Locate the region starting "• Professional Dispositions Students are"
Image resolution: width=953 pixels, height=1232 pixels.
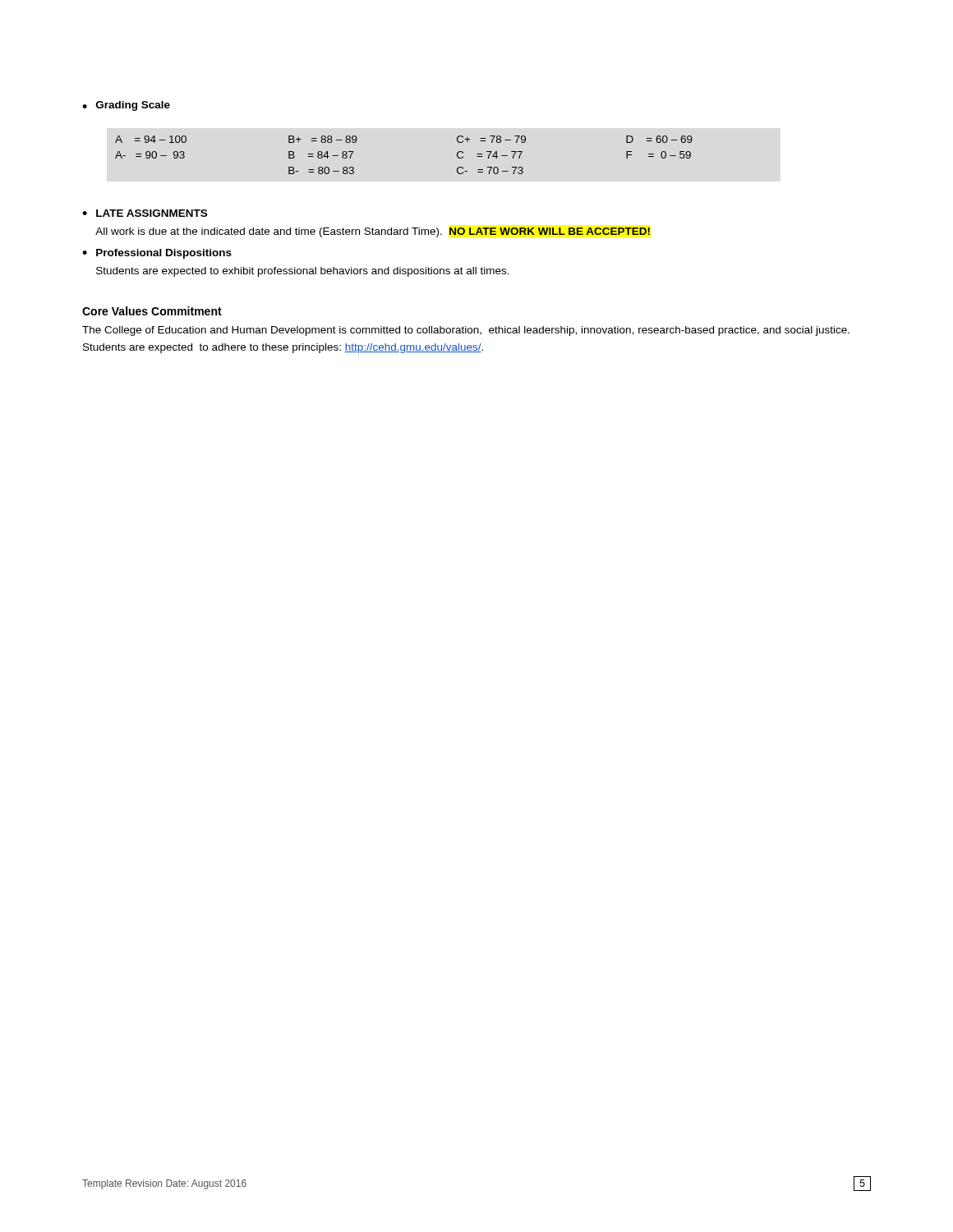(296, 262)
